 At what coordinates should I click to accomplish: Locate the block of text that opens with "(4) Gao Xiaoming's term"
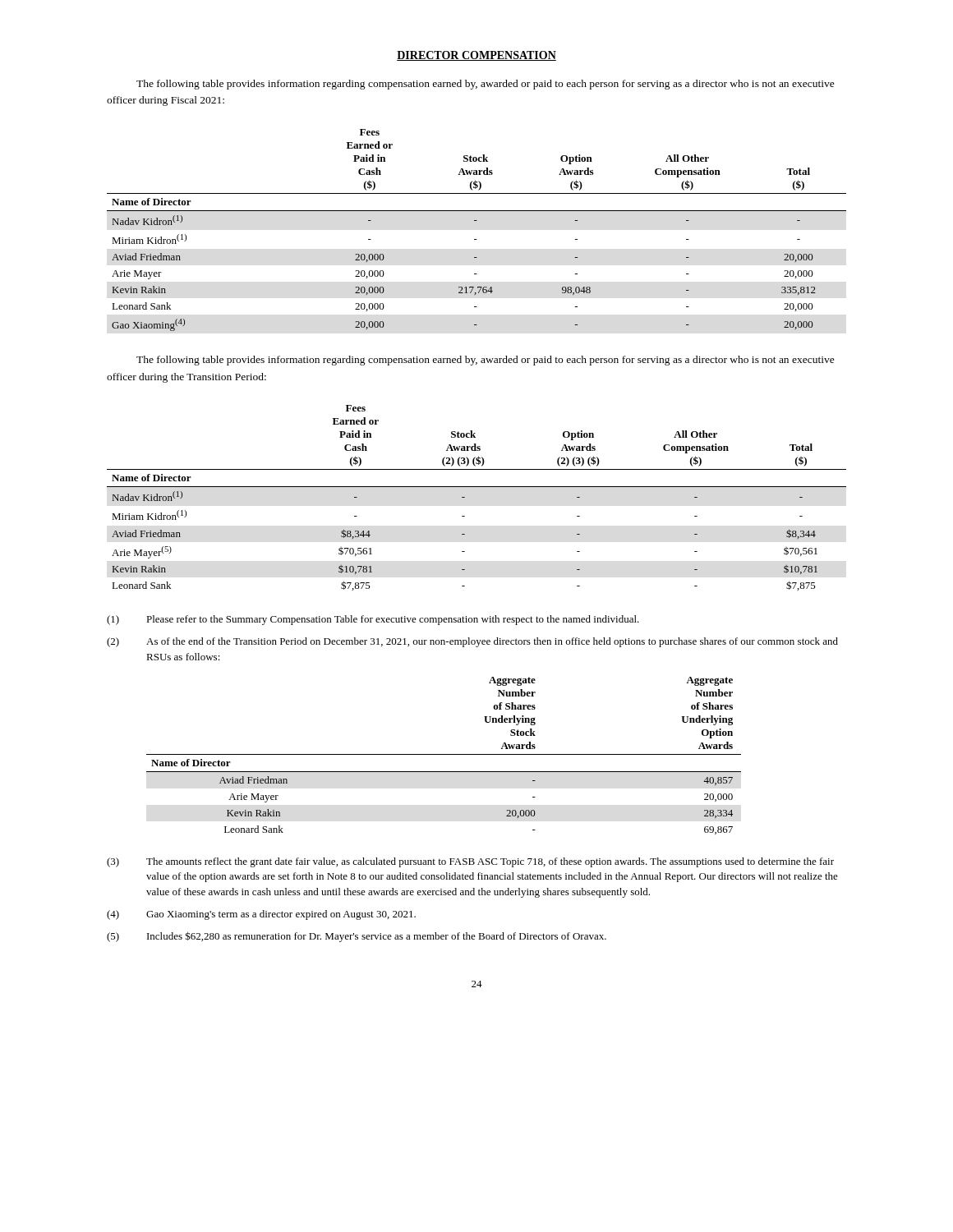(x=261, y=915)
